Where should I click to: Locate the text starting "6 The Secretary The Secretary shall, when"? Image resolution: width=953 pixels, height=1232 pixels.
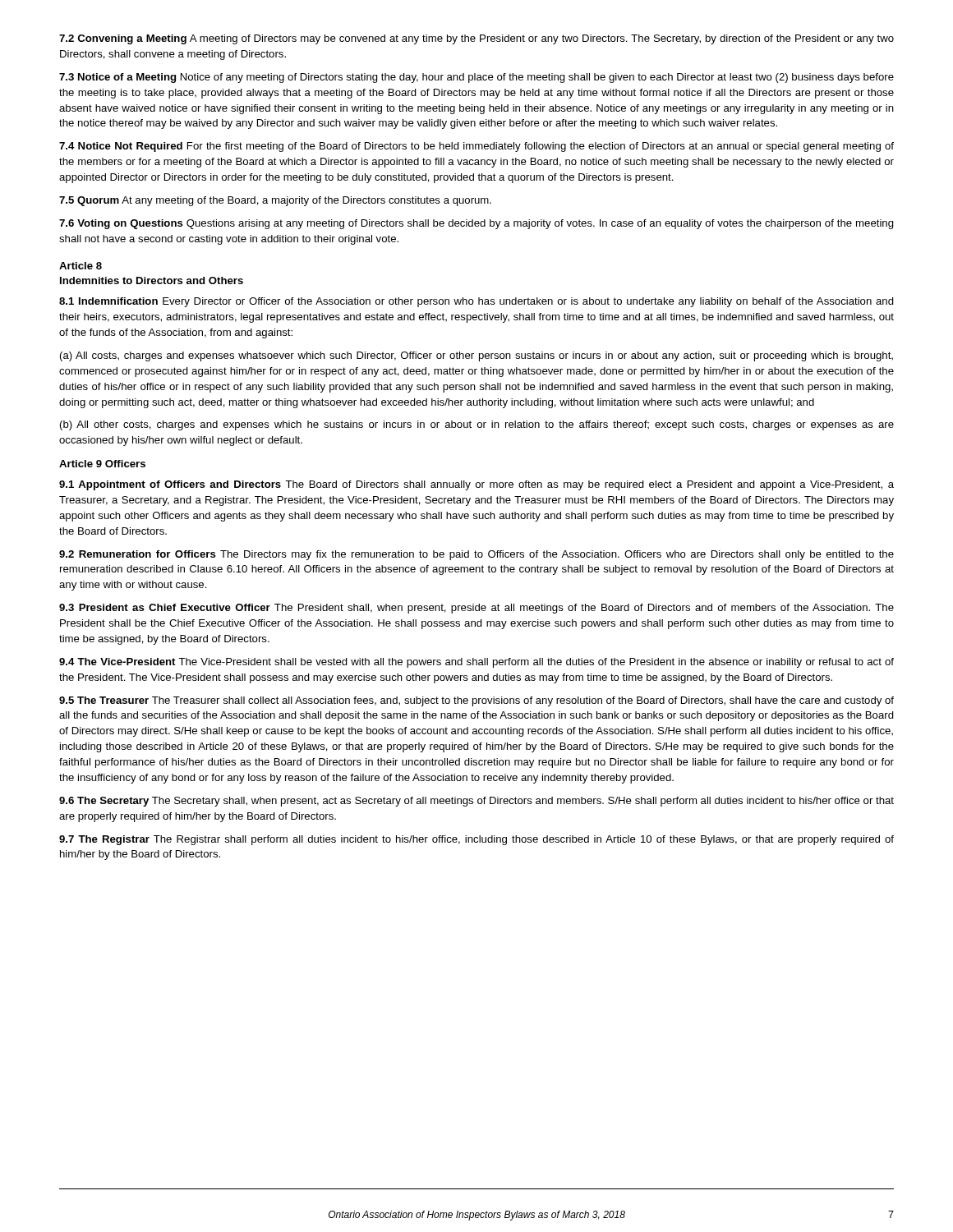point(476,809)
